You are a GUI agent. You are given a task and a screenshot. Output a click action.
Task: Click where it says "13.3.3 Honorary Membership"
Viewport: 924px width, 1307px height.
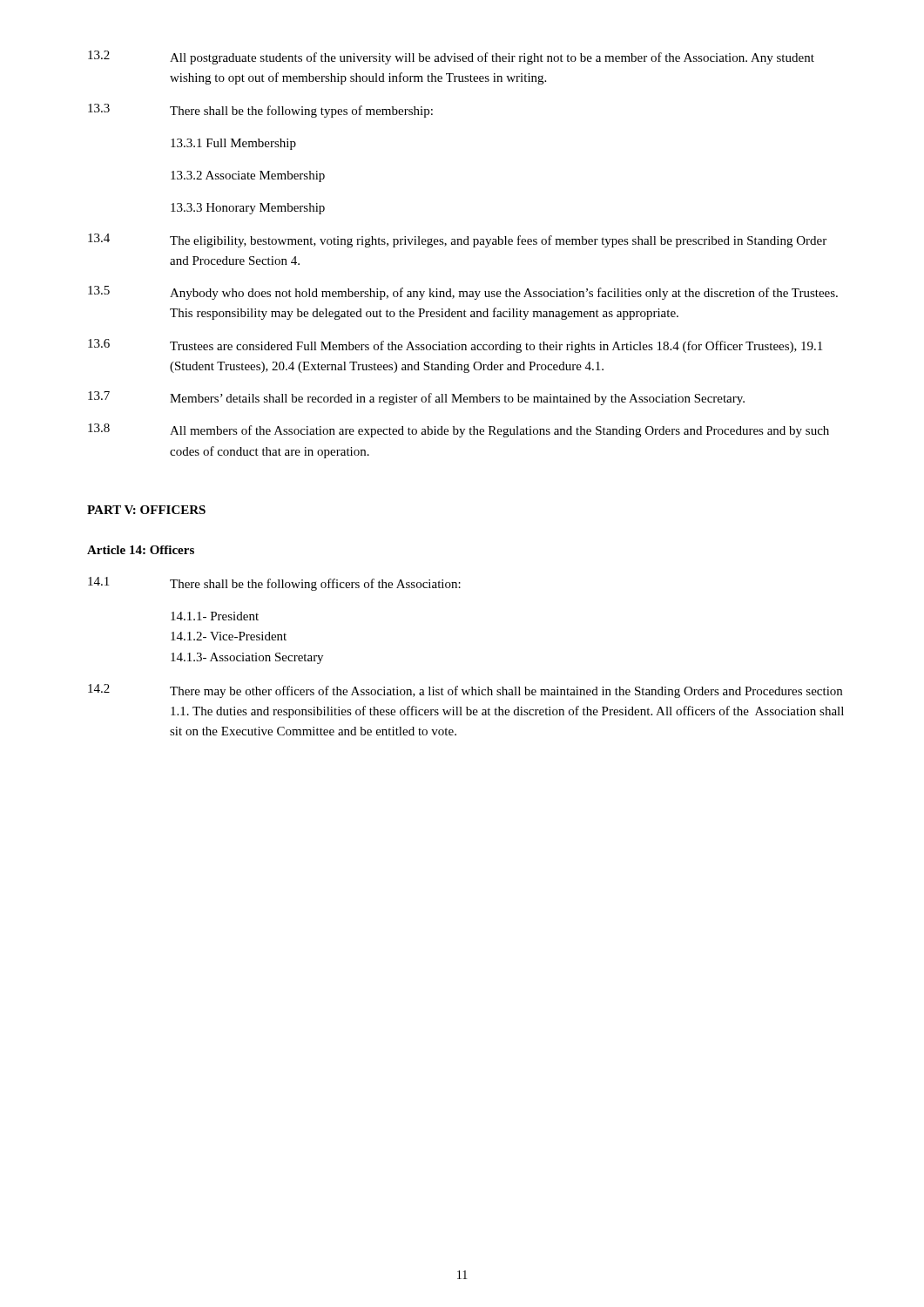[x=247, y=208]
